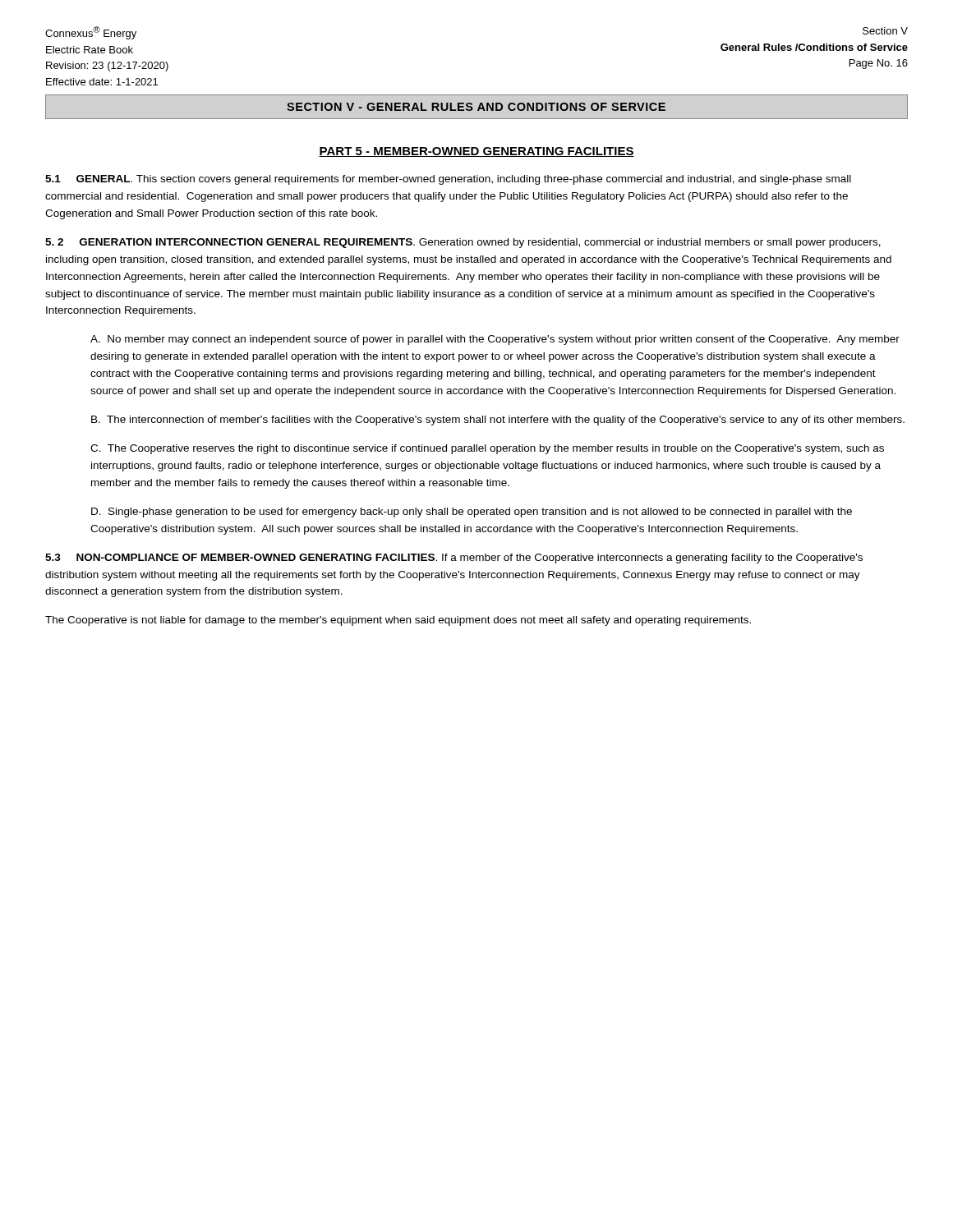This screenshot has height=1232, width=953.
Task: Select the text block starting "The Cooperative is not liable for"
Action: pyautogui.click(x=399, y=620)
